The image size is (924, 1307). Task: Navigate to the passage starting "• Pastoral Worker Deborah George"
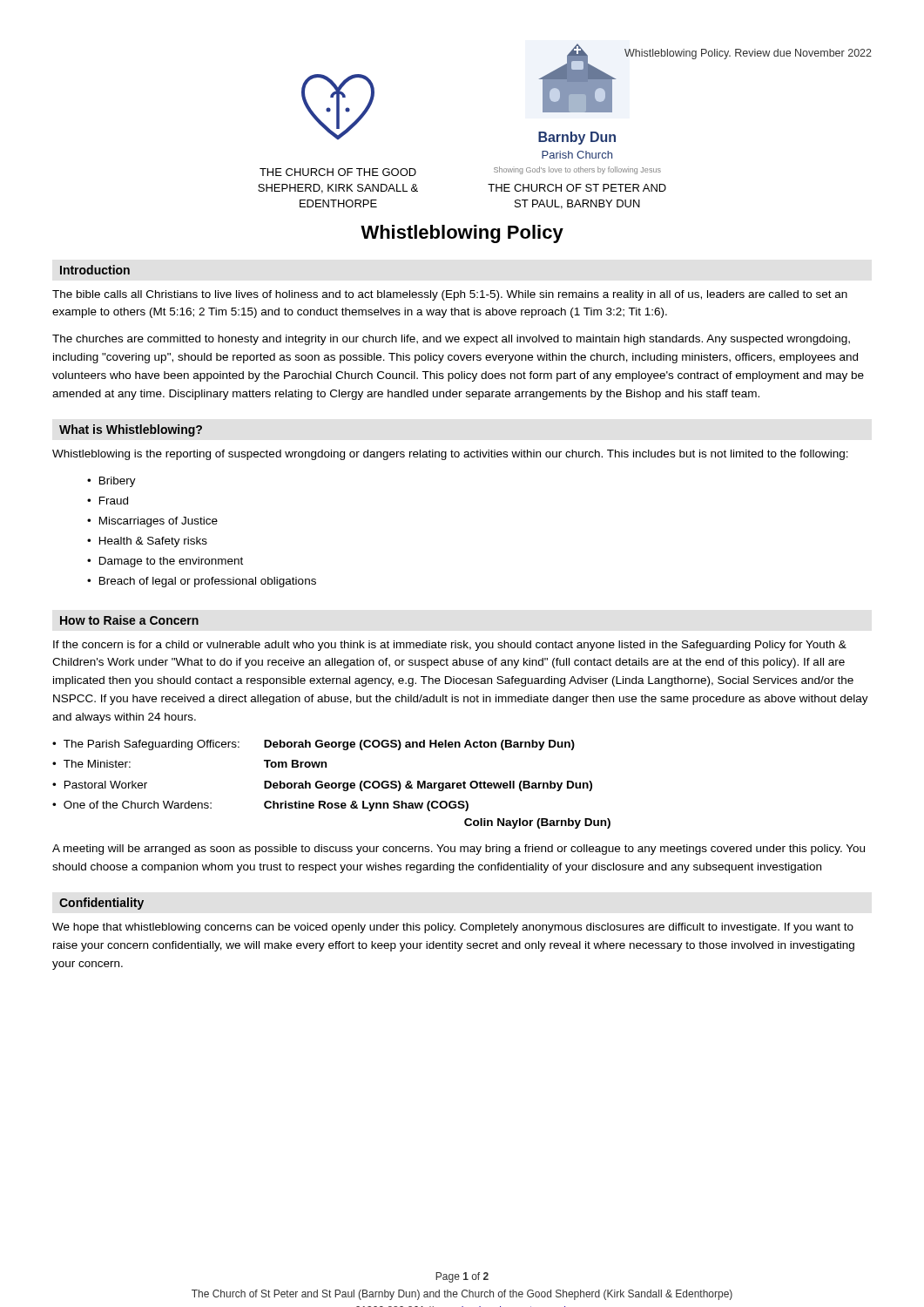click(323, 785)
